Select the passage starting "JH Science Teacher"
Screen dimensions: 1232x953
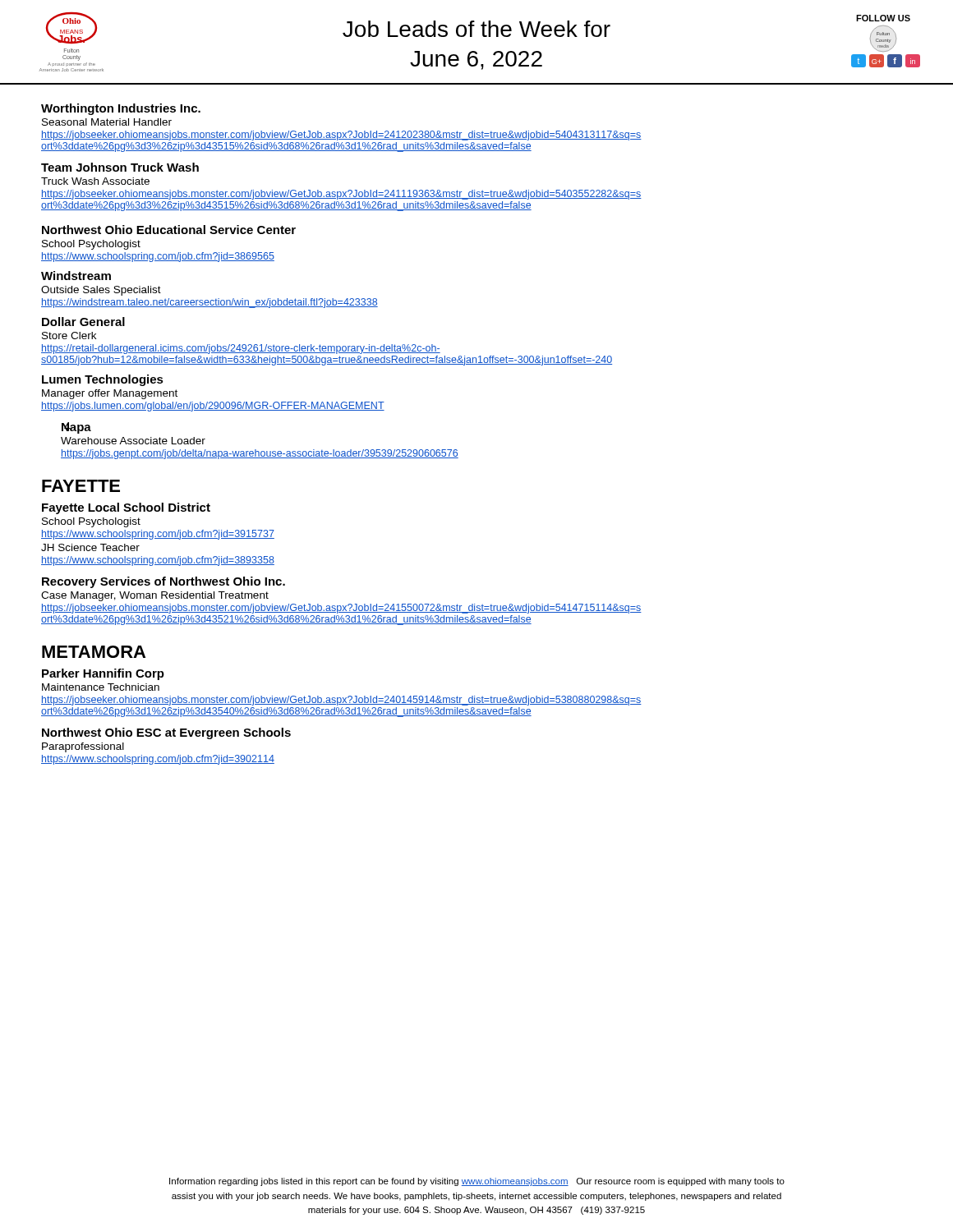click(90, 547)
